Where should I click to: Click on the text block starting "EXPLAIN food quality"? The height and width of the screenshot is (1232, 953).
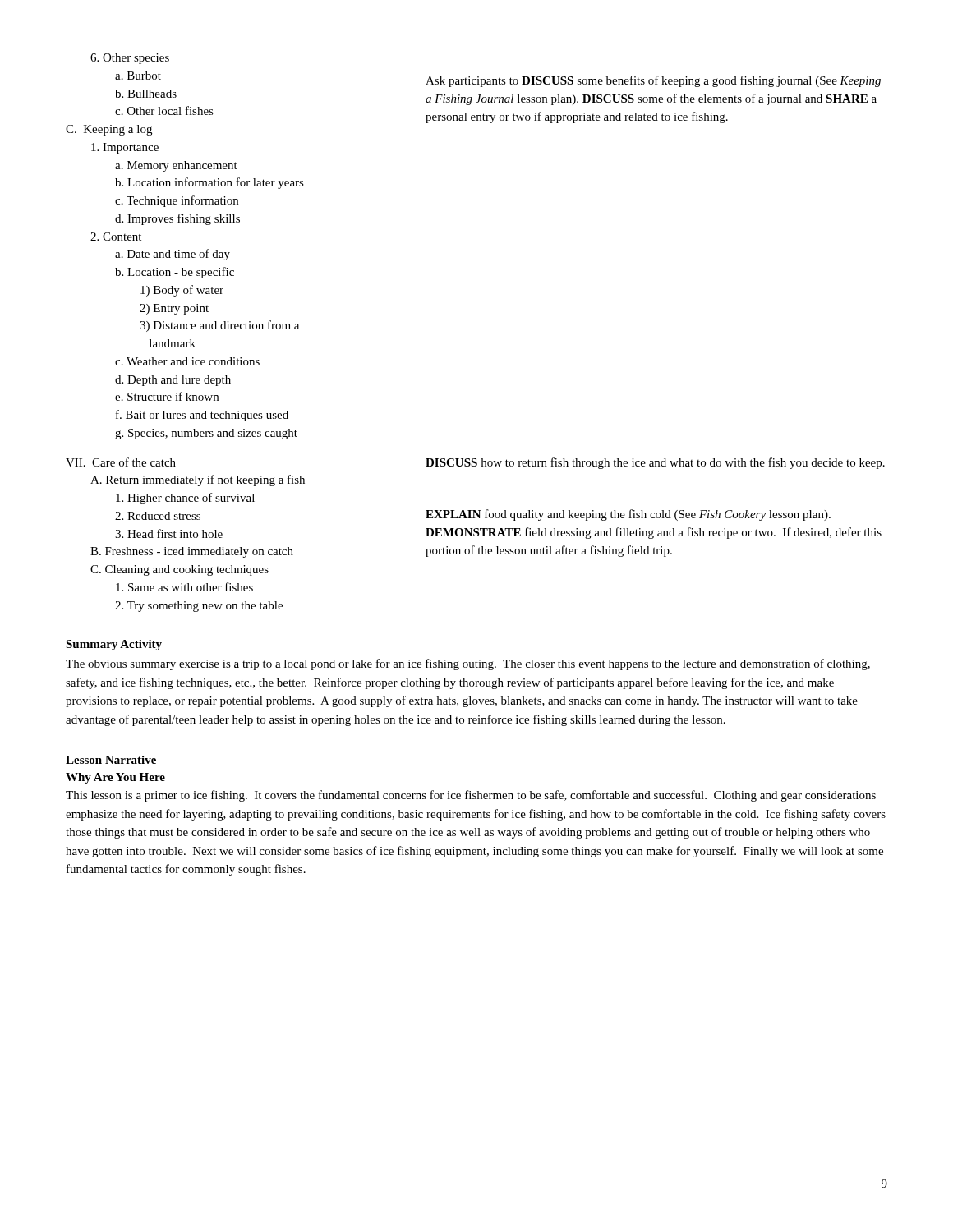pos(654,532)
